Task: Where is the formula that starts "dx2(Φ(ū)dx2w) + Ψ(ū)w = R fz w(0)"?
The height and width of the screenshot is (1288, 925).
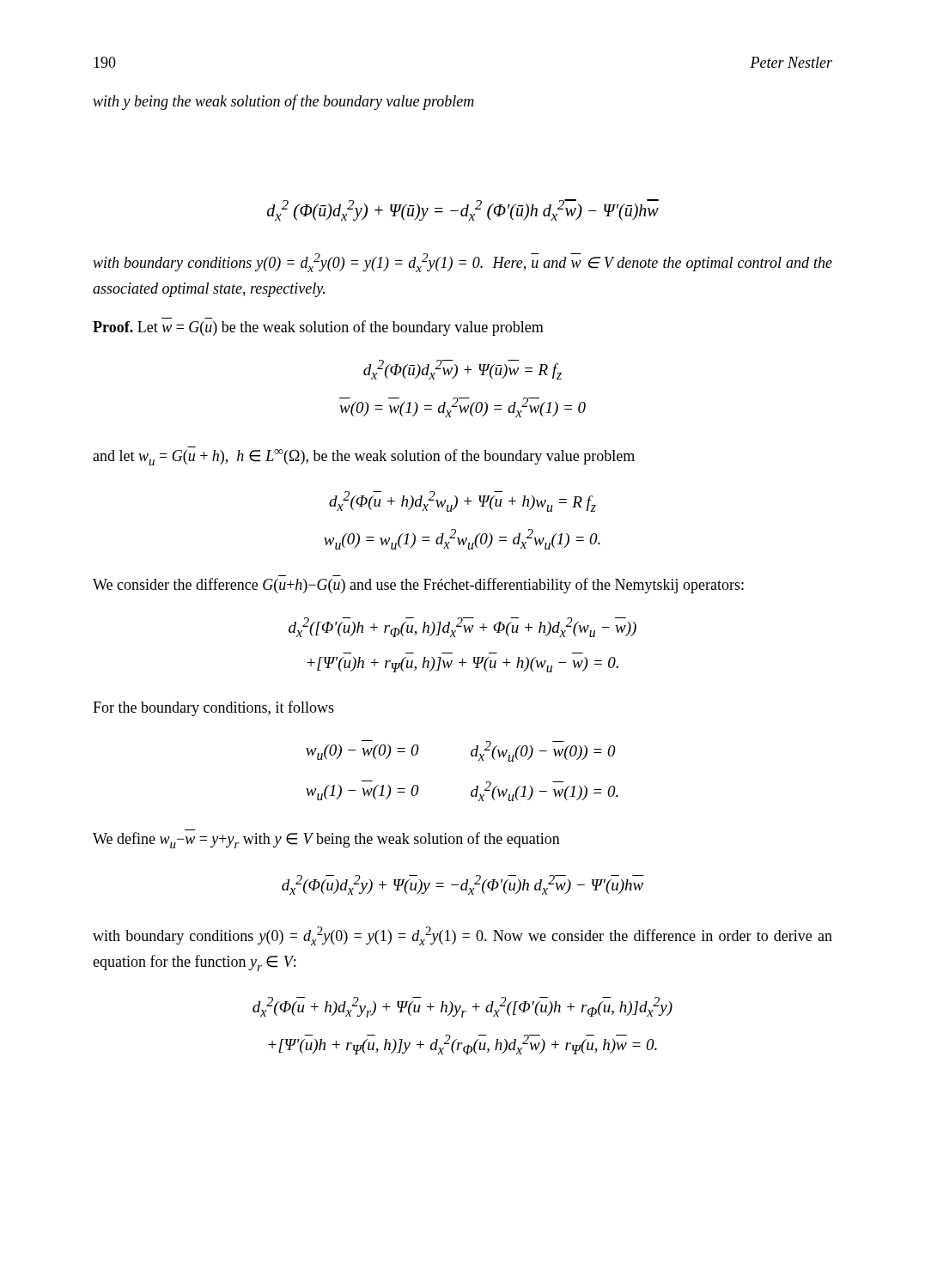Action: (x=462, y=388)
